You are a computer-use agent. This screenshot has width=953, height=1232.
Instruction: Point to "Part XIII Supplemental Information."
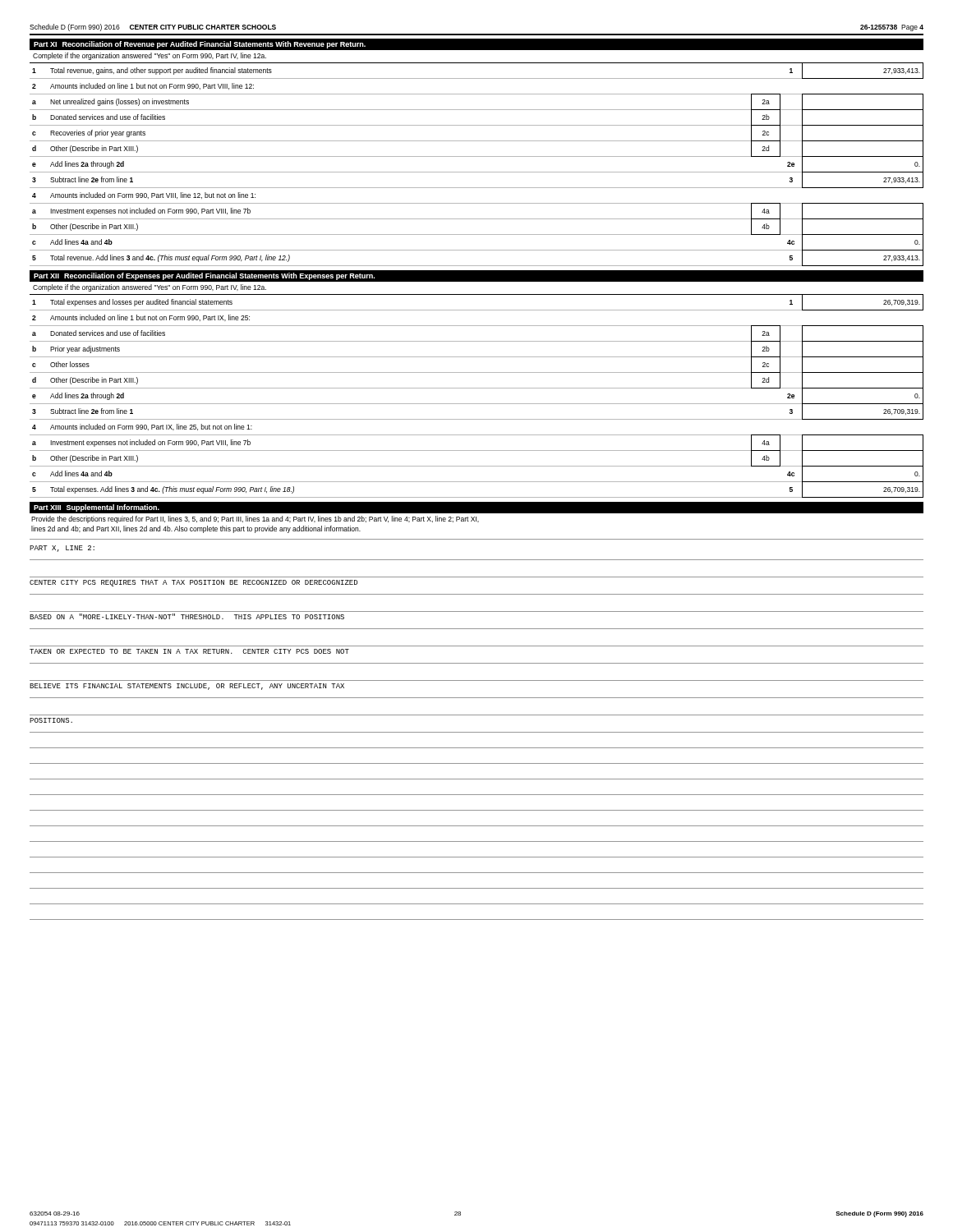pyautogui.click(x=97, y=508)
